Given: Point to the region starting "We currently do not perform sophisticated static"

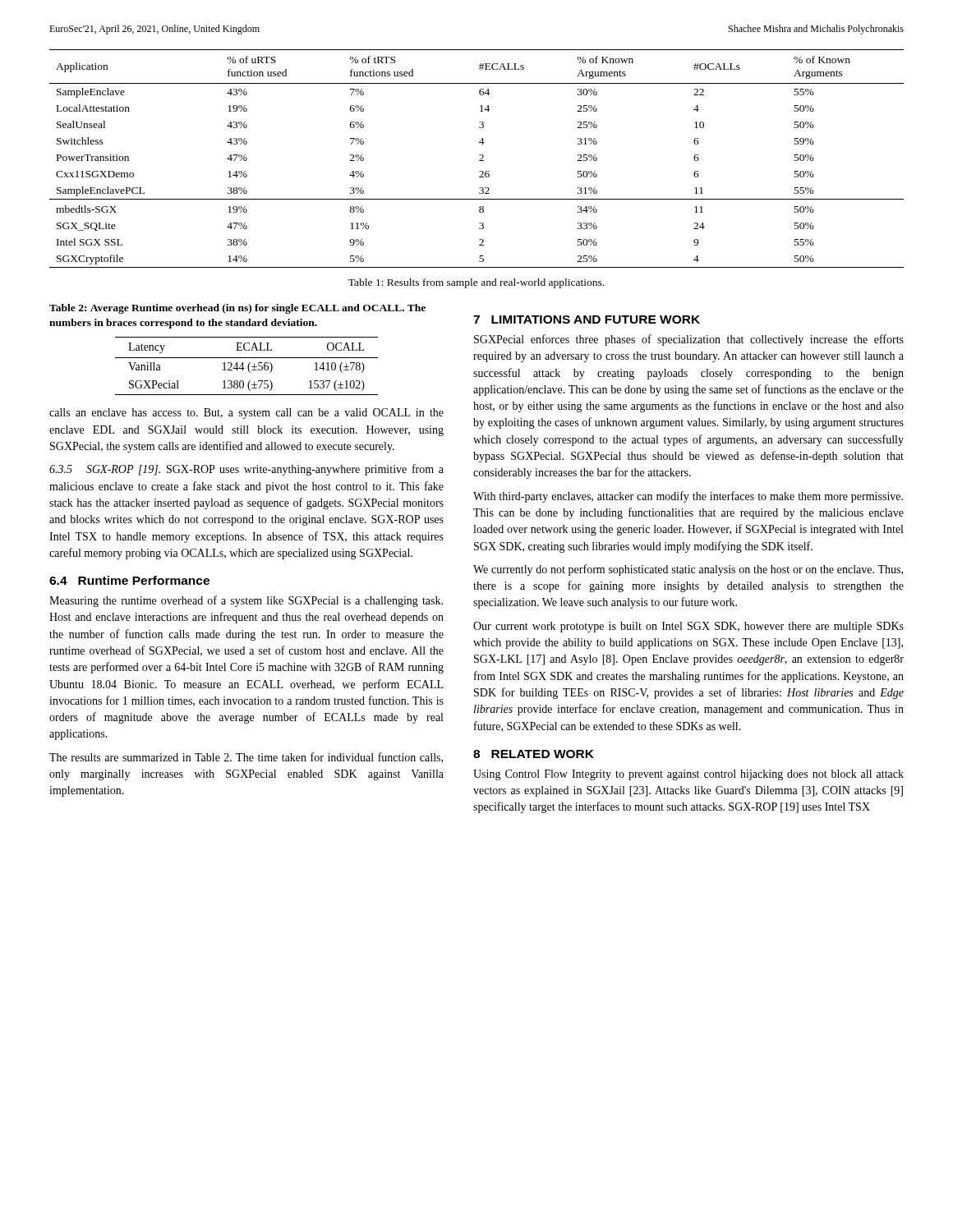Looking at the screenshot, I should [x=688, y=586].
